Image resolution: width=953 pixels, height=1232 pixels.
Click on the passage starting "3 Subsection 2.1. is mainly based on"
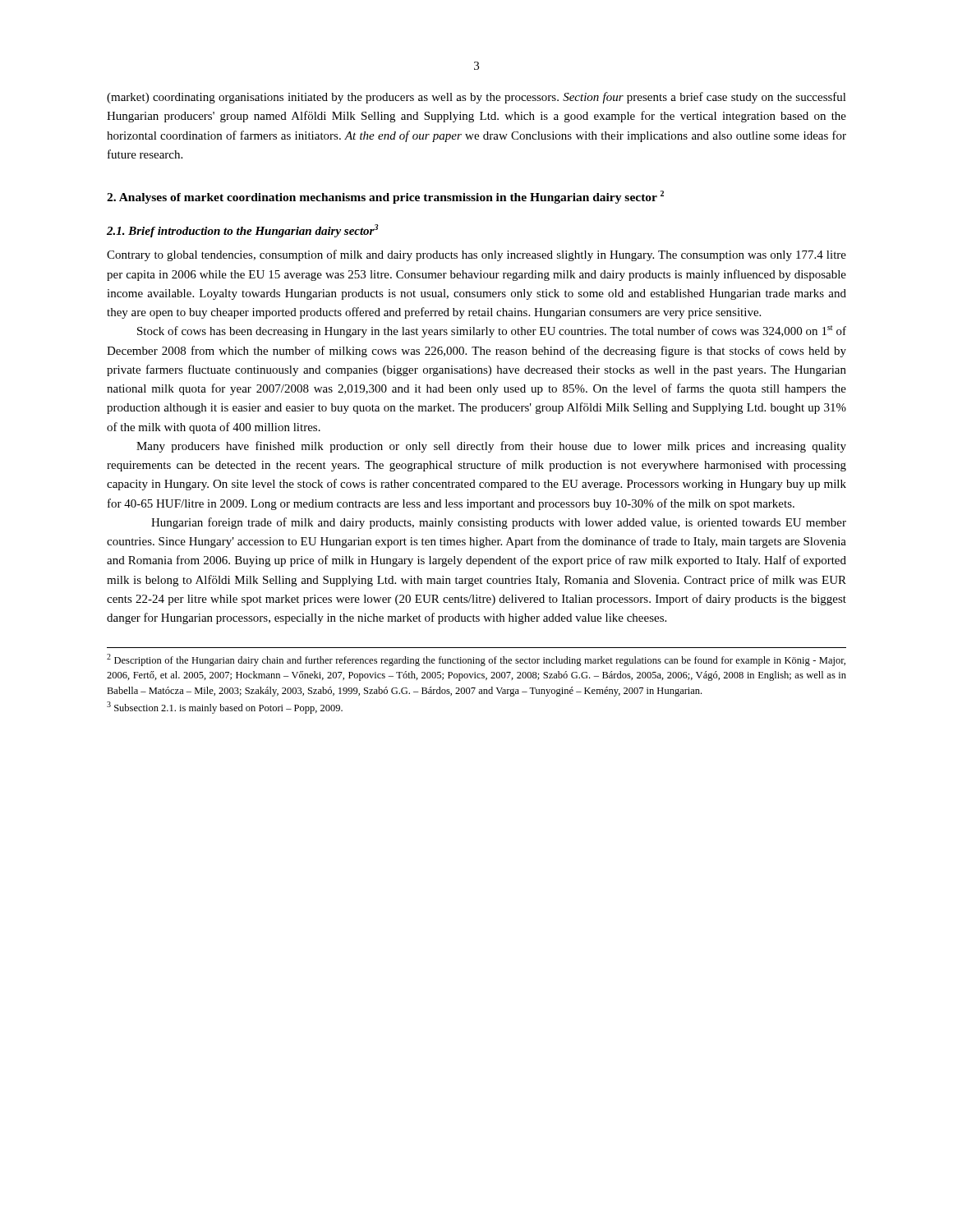225,707
